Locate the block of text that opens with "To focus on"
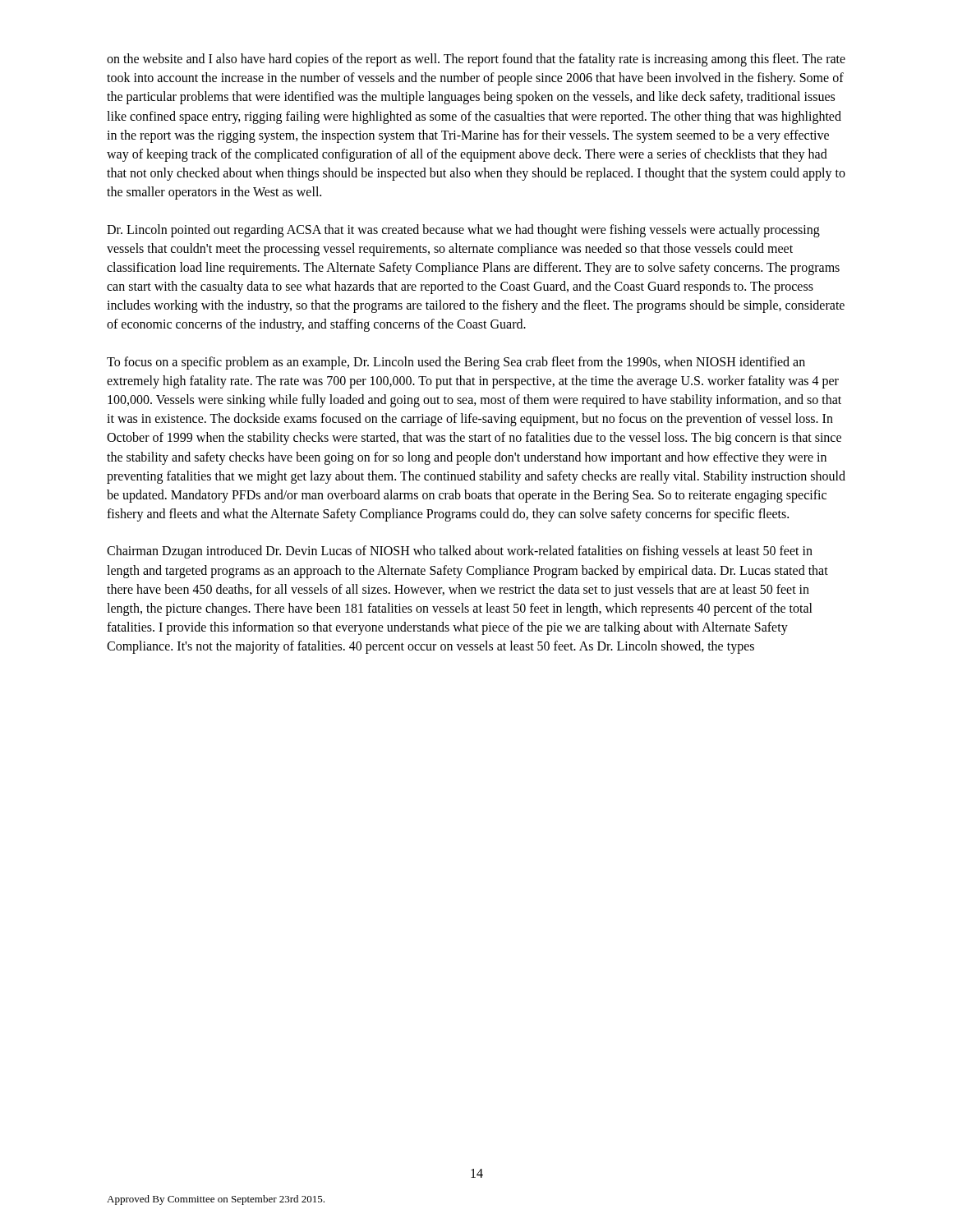The image size is (953, 1232). 476,438
